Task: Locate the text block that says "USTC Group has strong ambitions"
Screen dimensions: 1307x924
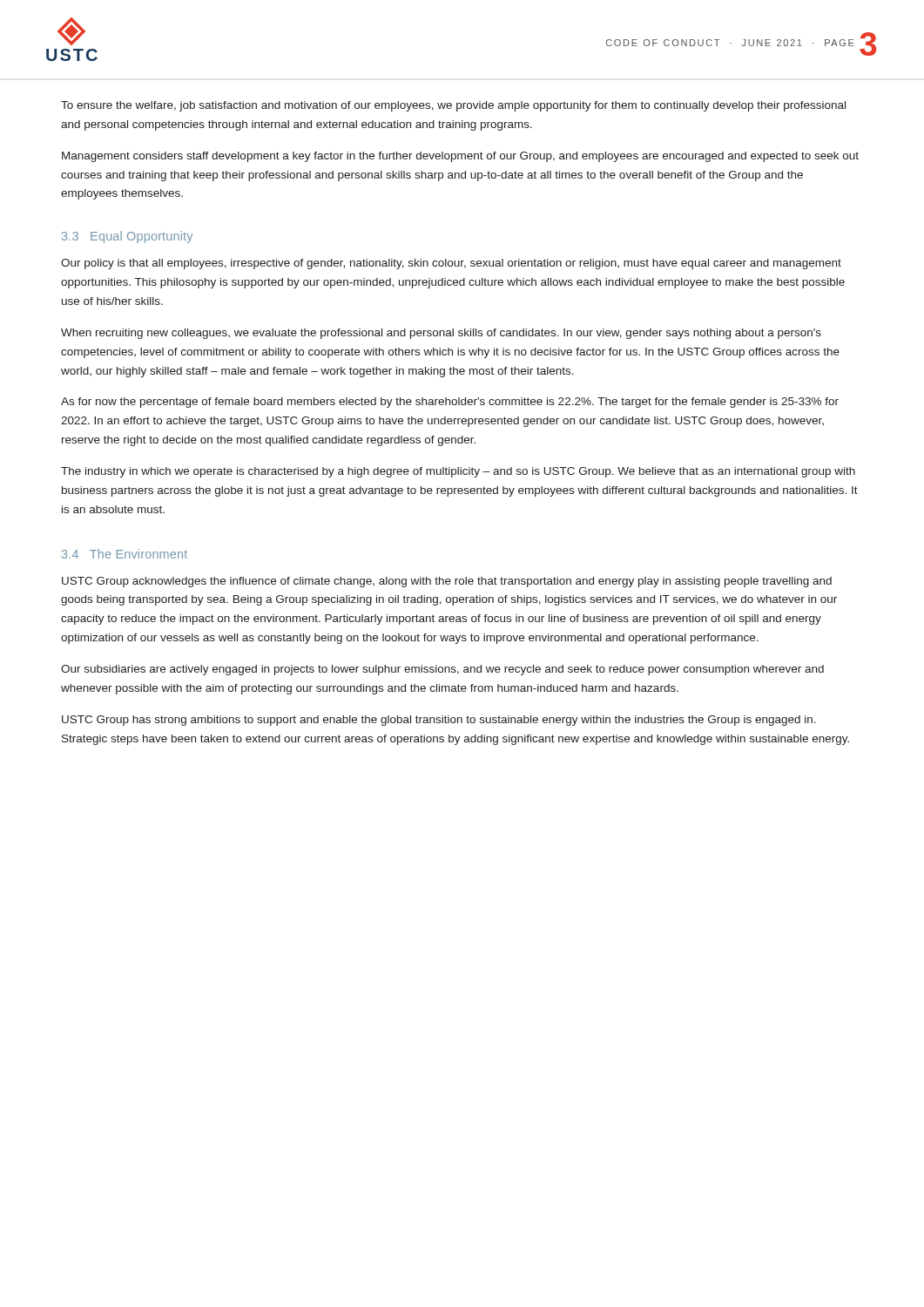Action: (x=456, y=729)
